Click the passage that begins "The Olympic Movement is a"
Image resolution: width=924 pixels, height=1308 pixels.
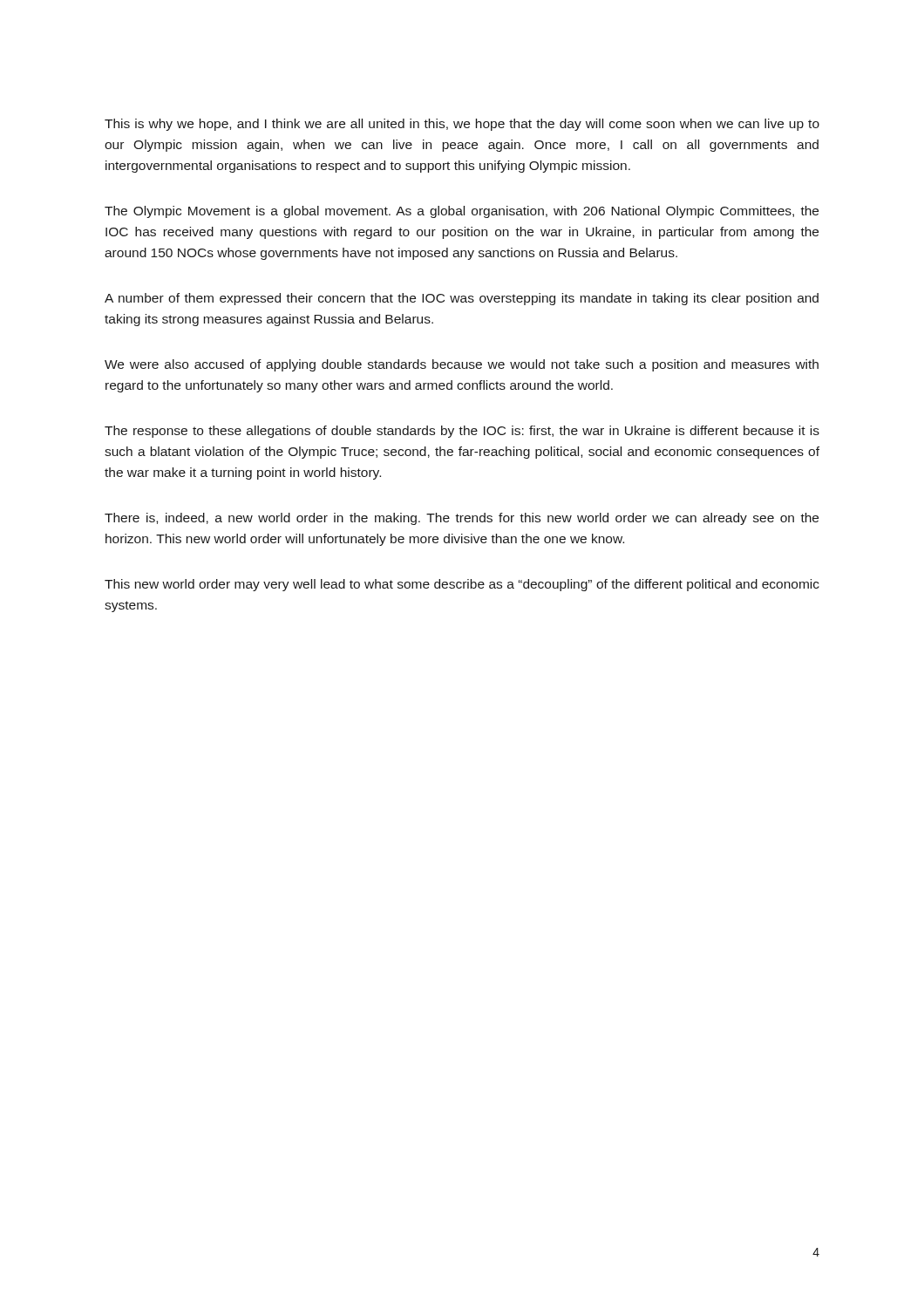(462, 232)
